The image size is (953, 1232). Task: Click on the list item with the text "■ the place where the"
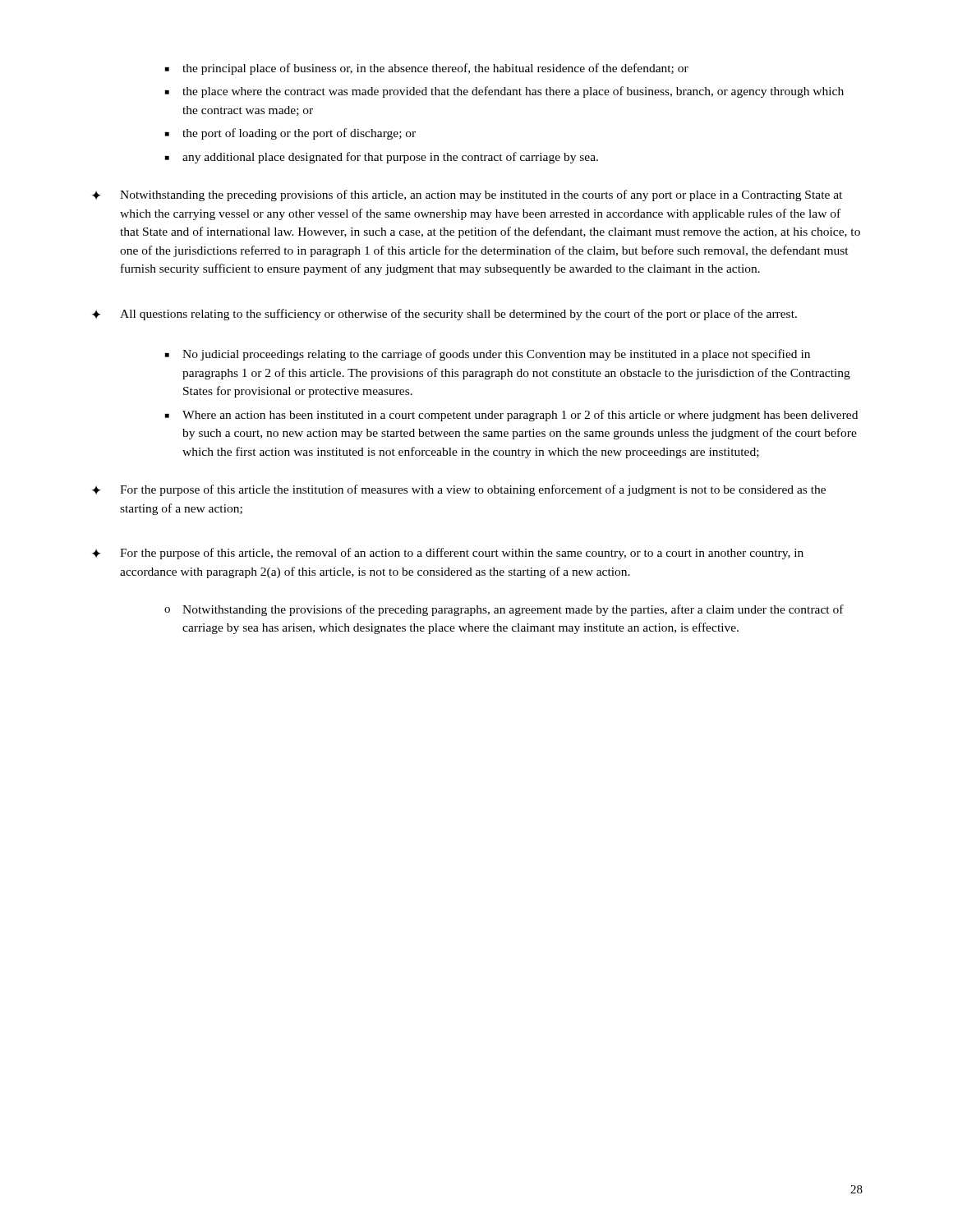[513, 101]
